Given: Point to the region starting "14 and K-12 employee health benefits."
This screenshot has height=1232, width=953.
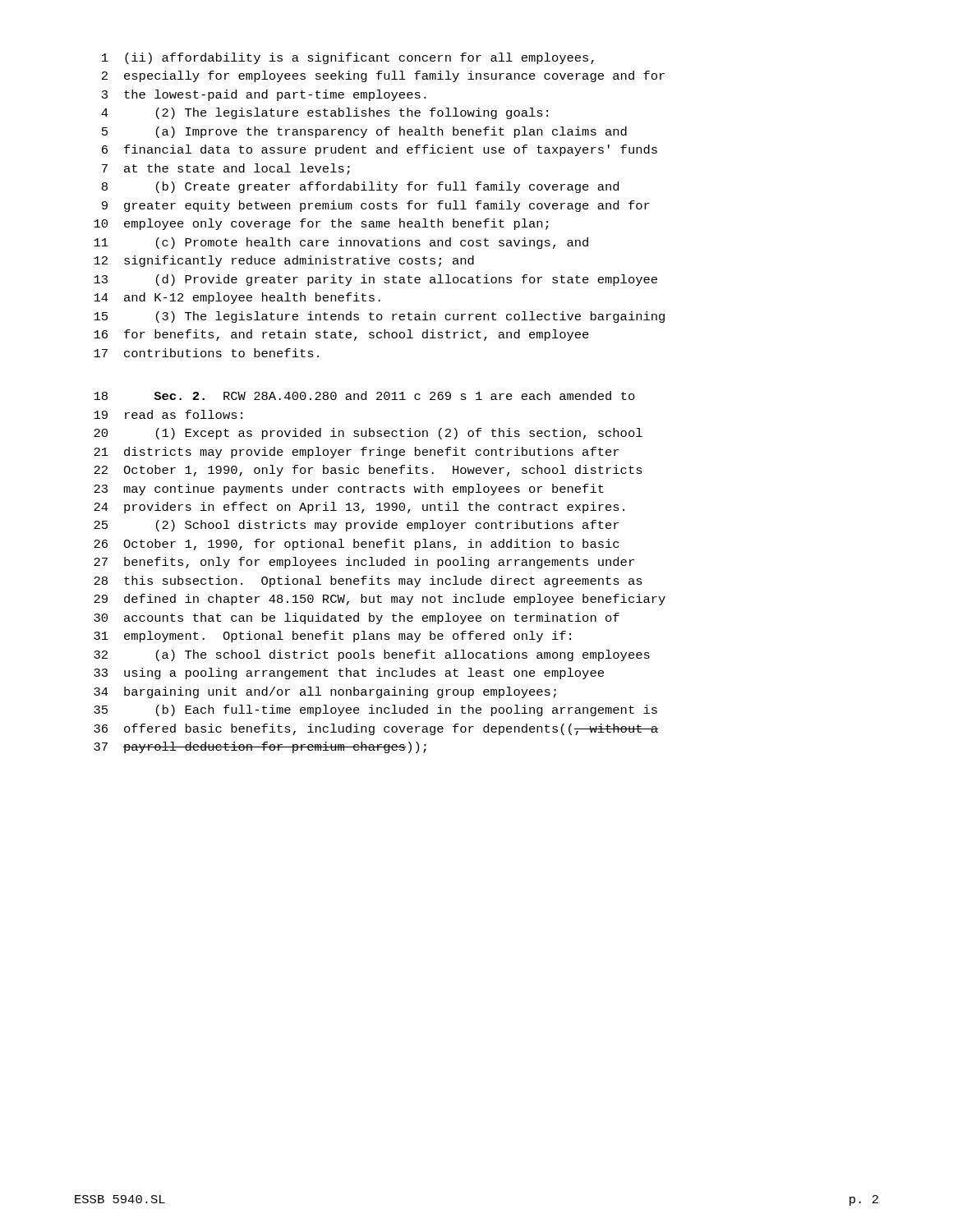Looking at the screenshot, I should tap(237, 298).
